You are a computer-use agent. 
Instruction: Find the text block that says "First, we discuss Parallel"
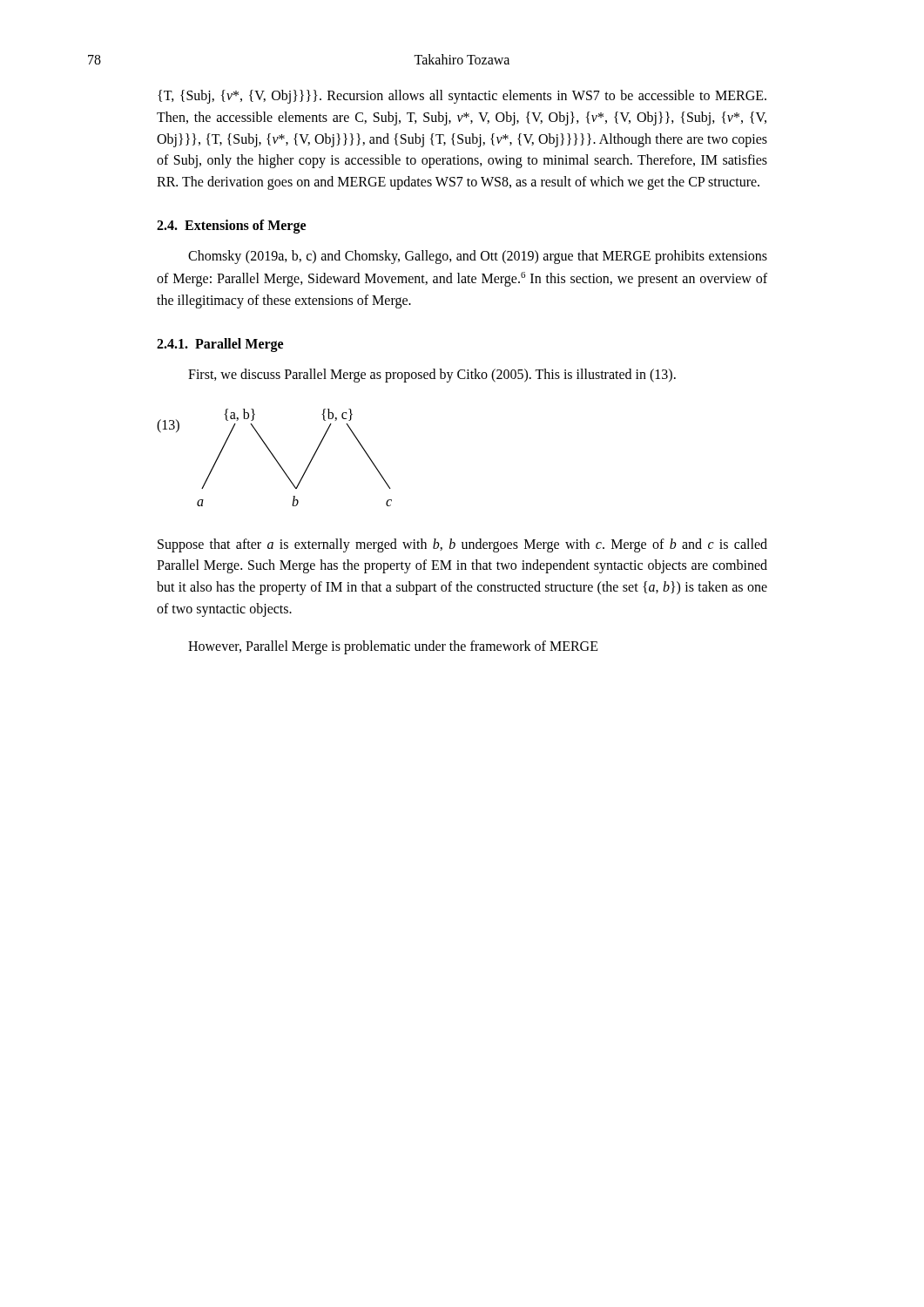click(x=432, y=374)
